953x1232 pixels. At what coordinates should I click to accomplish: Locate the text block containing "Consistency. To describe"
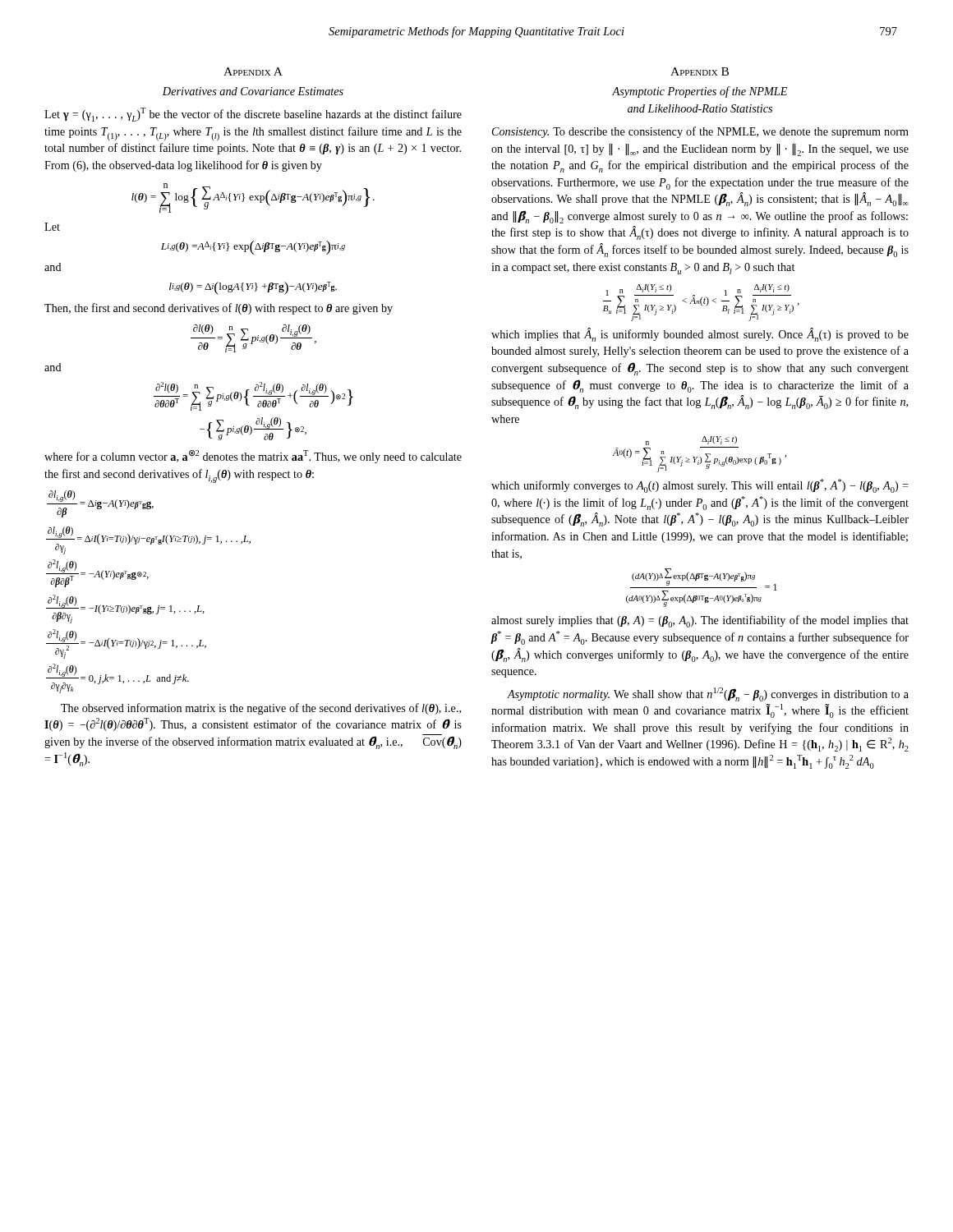(700, 199)
